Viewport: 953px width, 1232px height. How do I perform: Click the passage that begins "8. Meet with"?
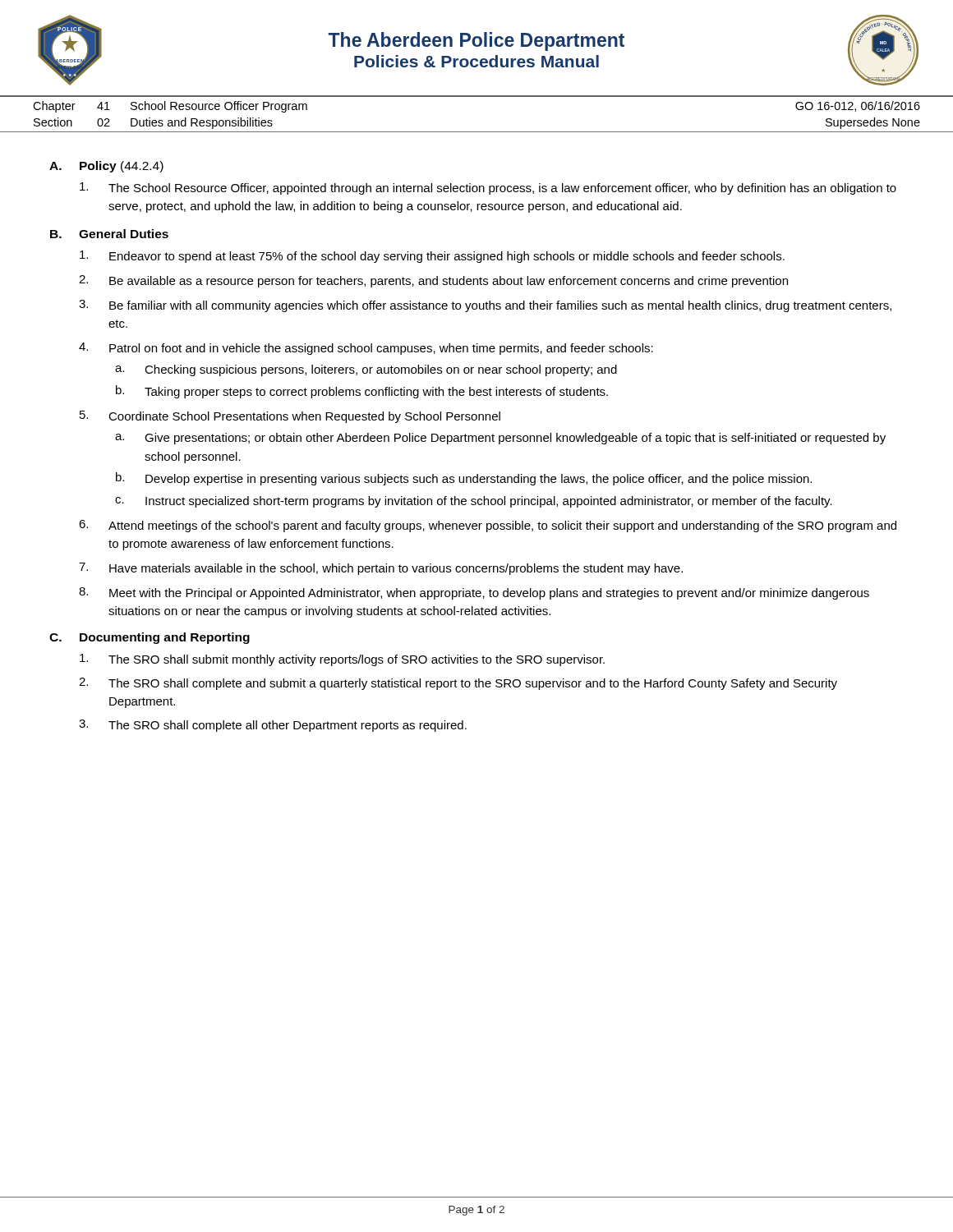tap(491, 602)
